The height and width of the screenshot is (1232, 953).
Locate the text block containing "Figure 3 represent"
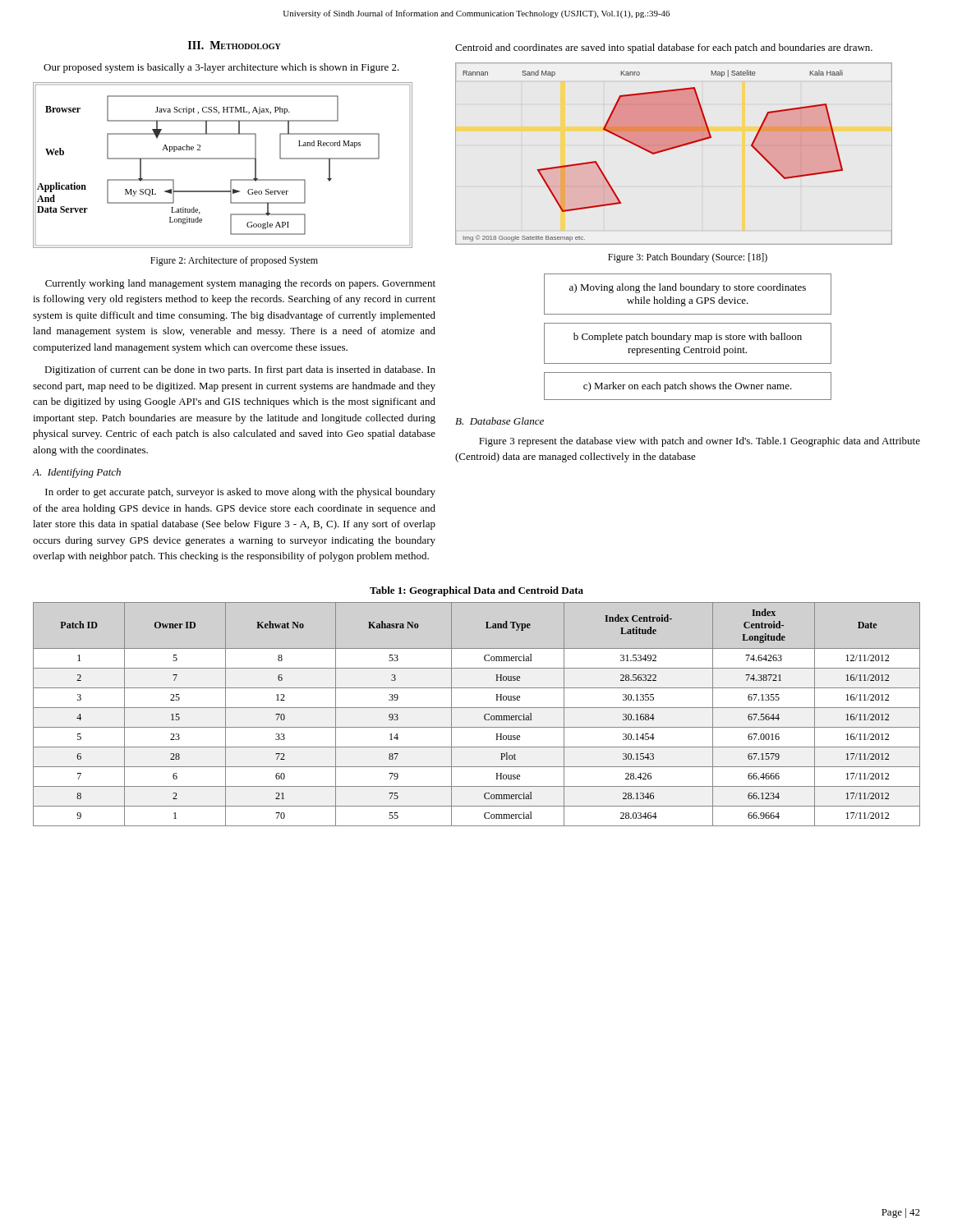[x=688, y=448]
